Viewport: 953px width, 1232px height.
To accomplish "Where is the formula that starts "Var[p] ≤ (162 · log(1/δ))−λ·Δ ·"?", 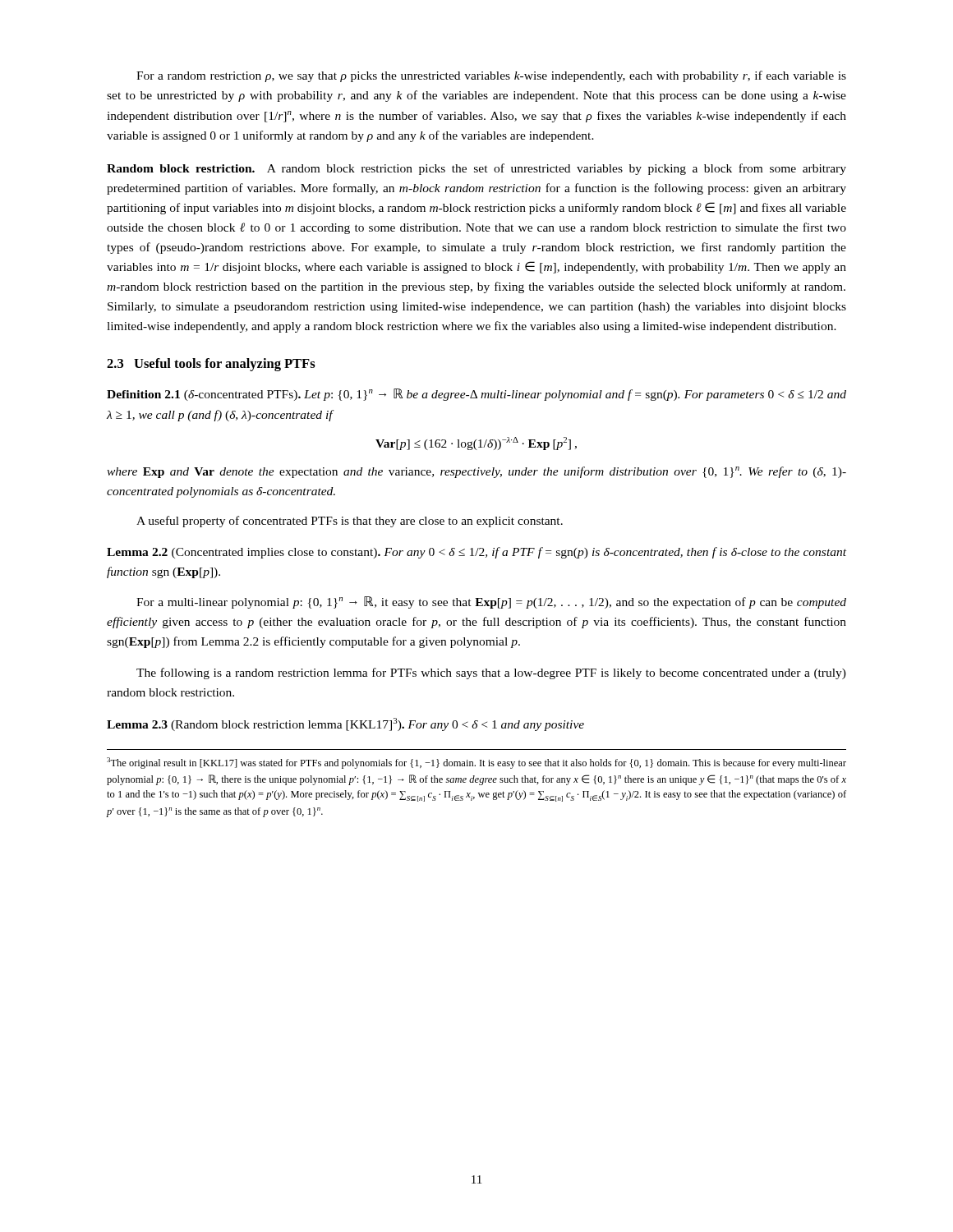I will coord(476,442).
